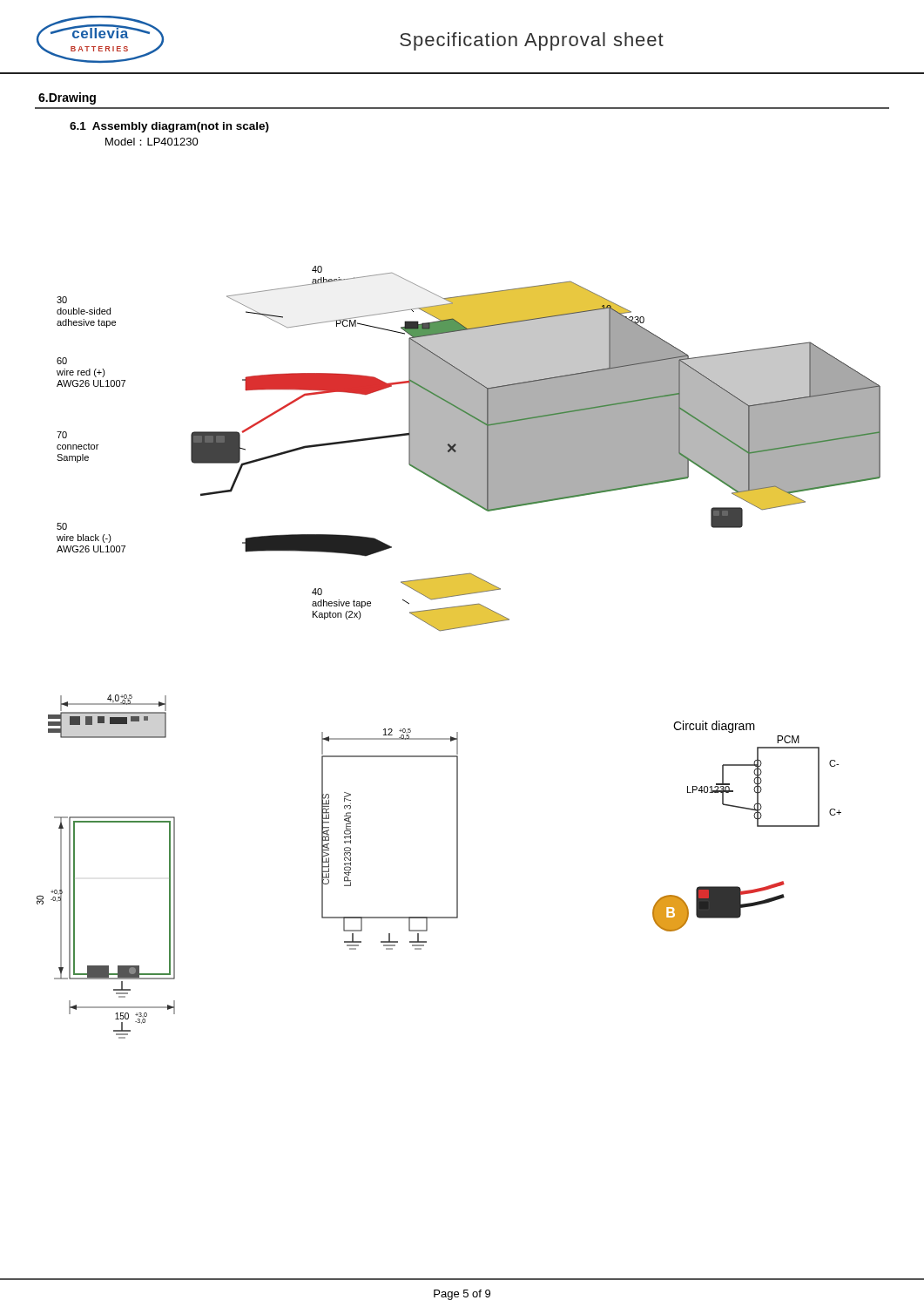This screenshot has width=924, height=1307.
Task: Select the passage starting "6.1 Assembly diagram(not in scale)"
Action: pyautogui.click(x=169, y=126)
